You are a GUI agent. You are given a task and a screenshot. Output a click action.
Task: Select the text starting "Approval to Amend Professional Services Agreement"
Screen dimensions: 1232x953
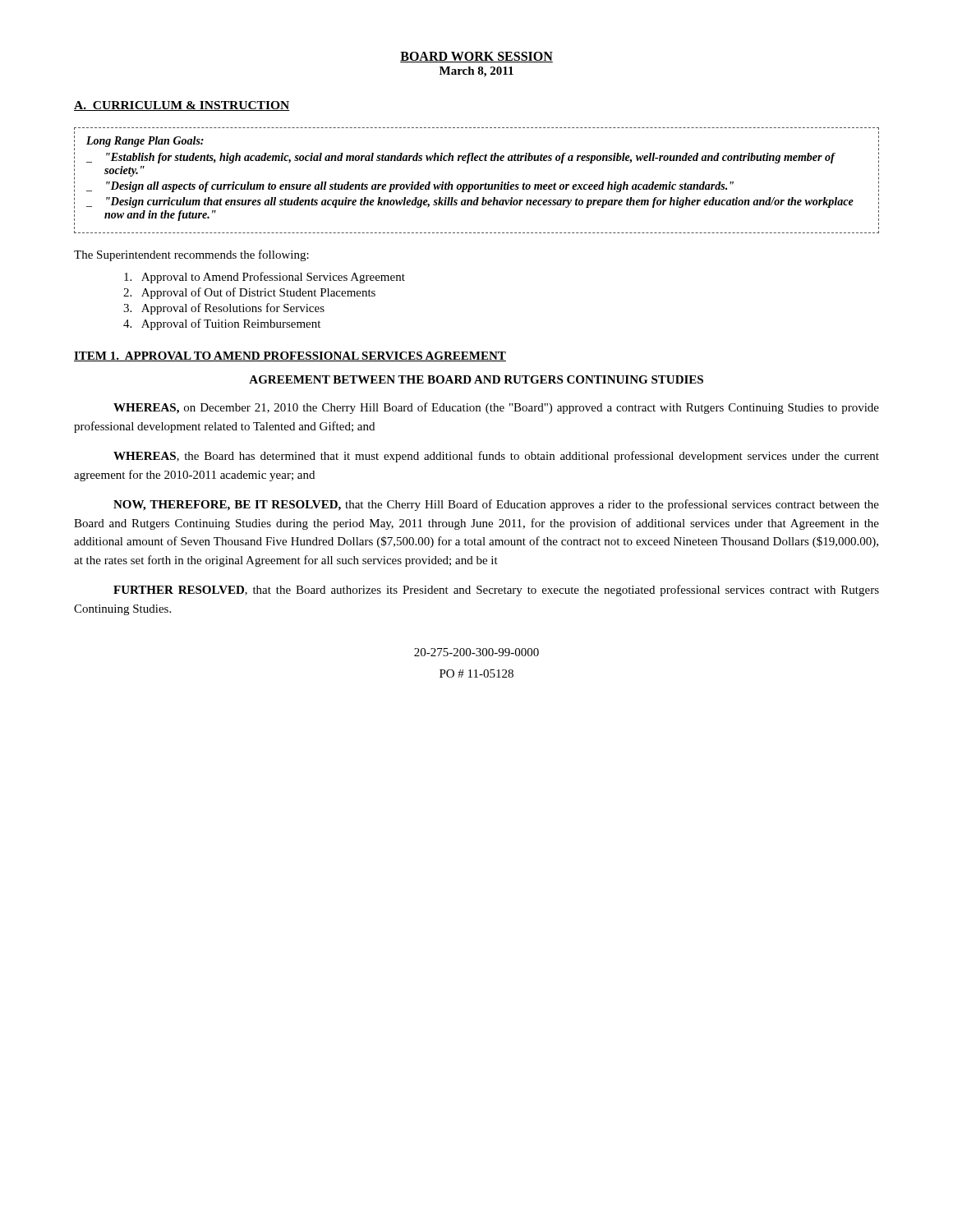tap(264, 277)
